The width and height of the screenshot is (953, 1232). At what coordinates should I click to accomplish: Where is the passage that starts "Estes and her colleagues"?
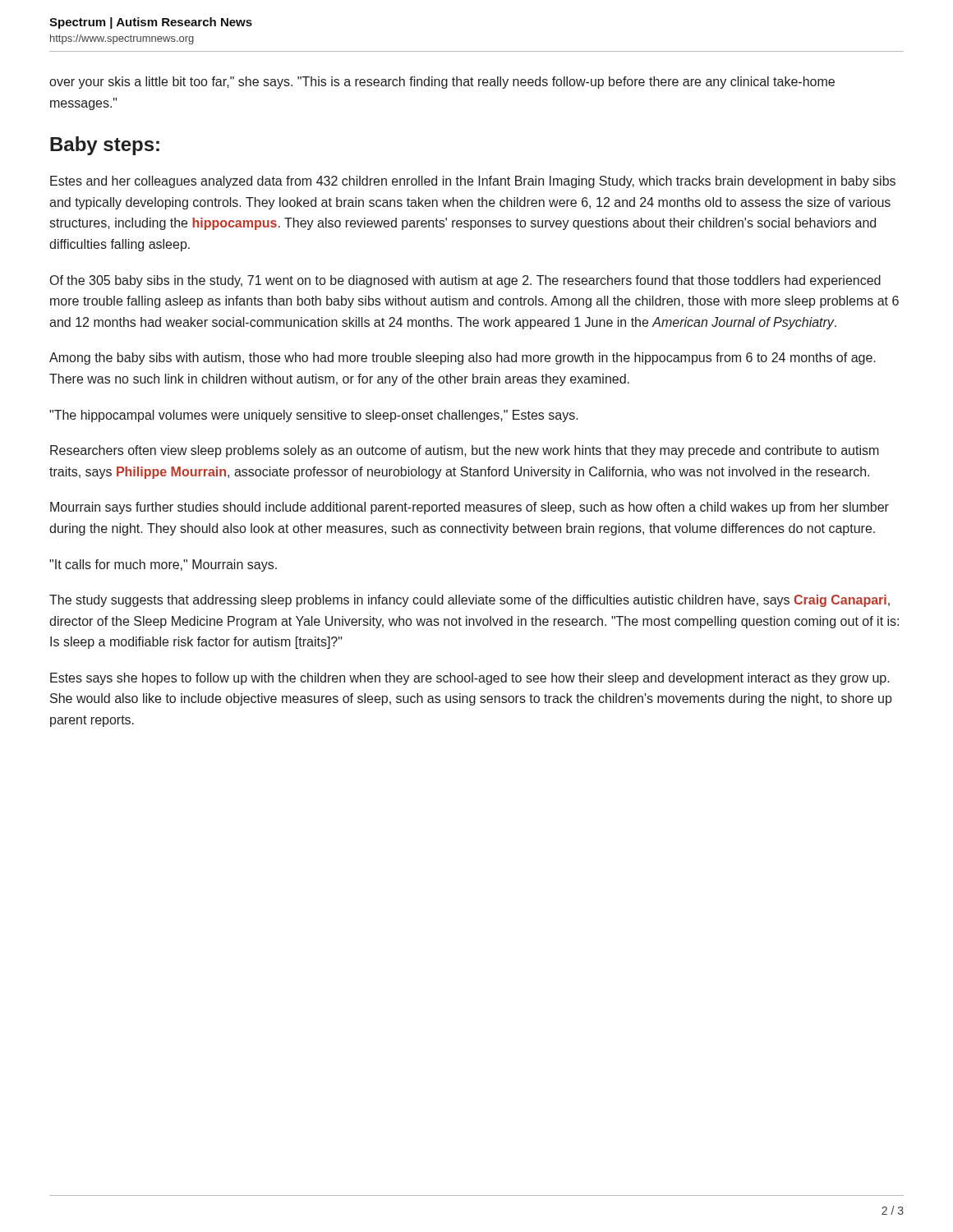click(473, 213)
